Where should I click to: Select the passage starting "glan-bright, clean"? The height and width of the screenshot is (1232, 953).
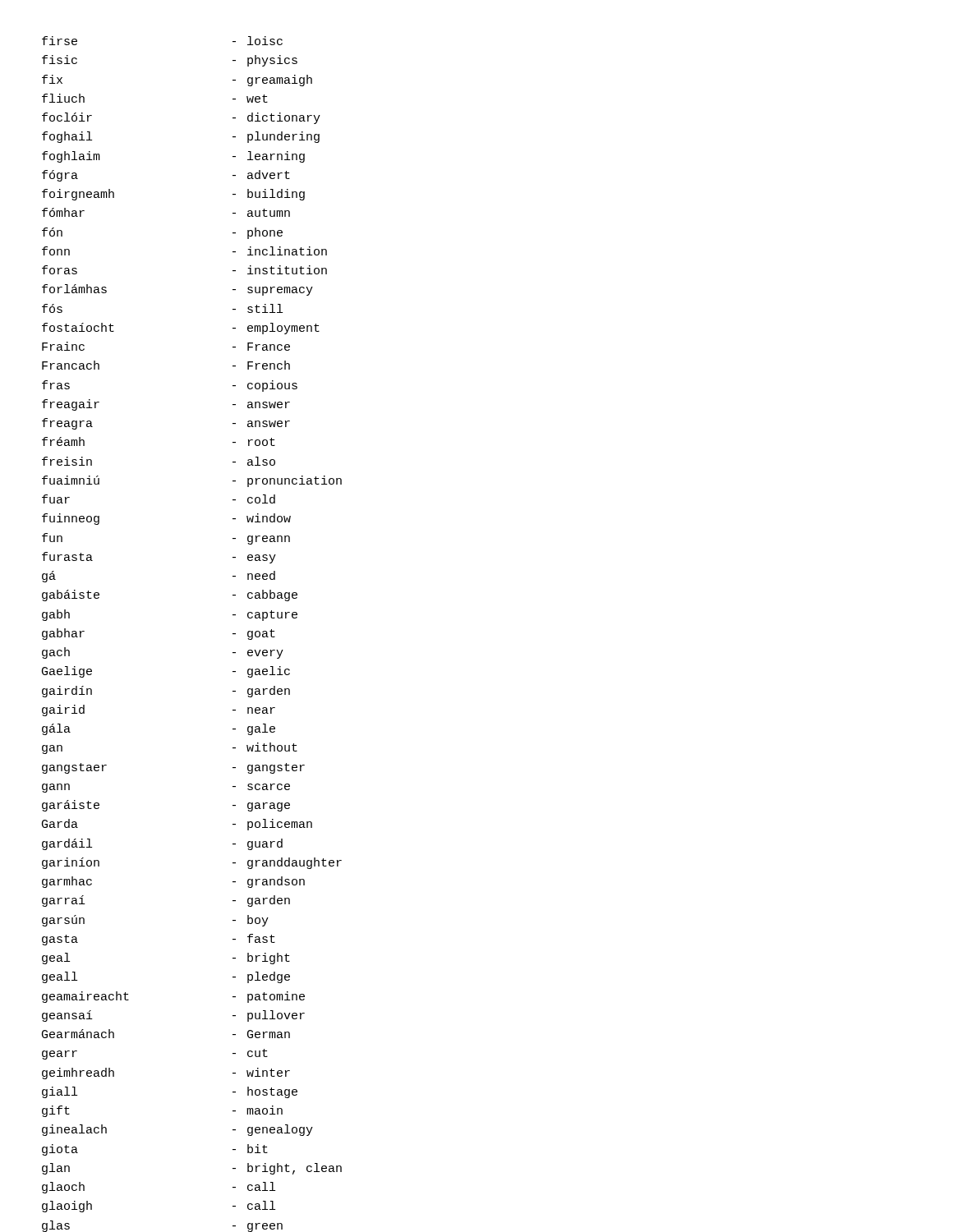pos(52,1168)
